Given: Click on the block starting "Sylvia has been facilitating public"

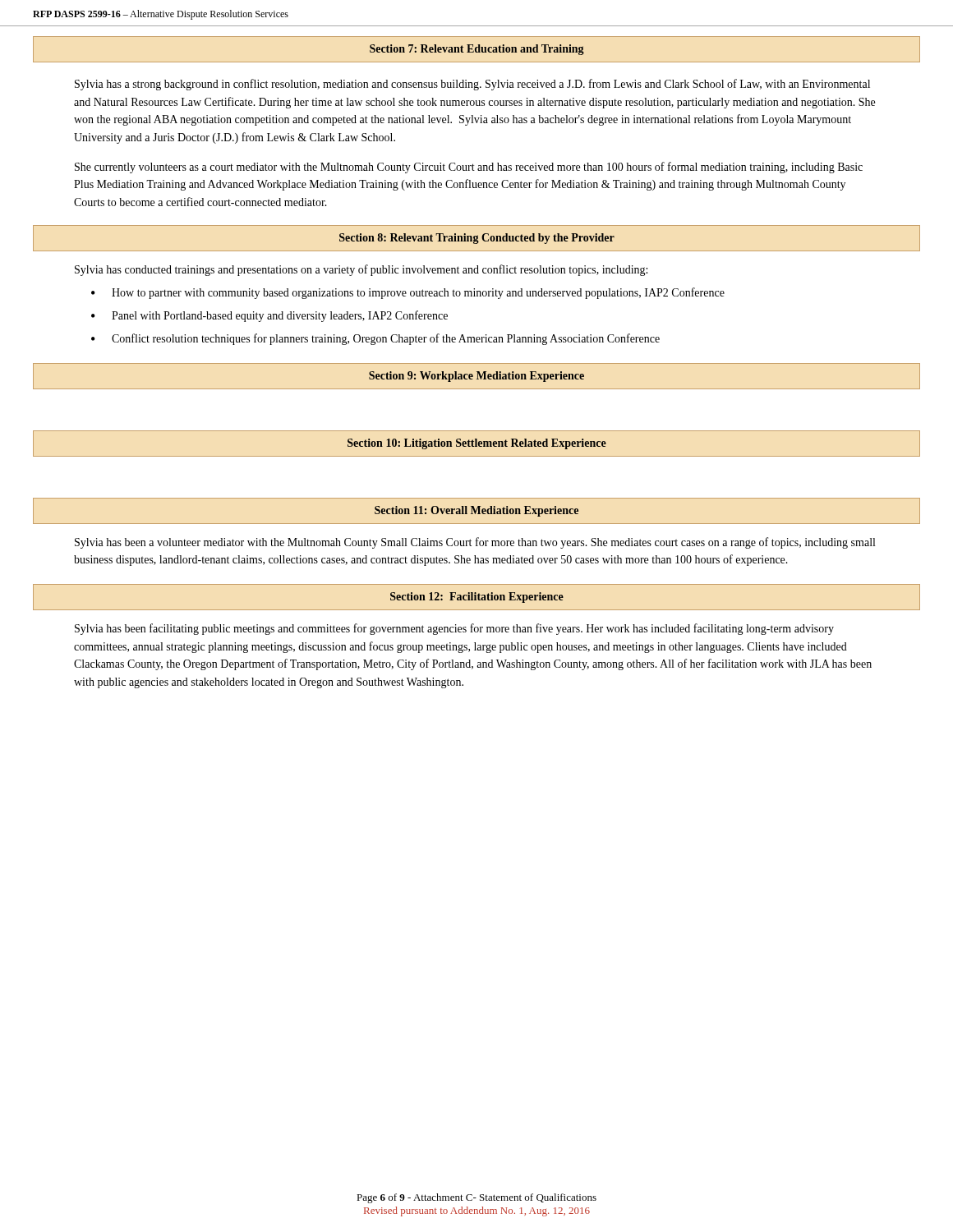Looking at the screenshot, I should 473,655.
